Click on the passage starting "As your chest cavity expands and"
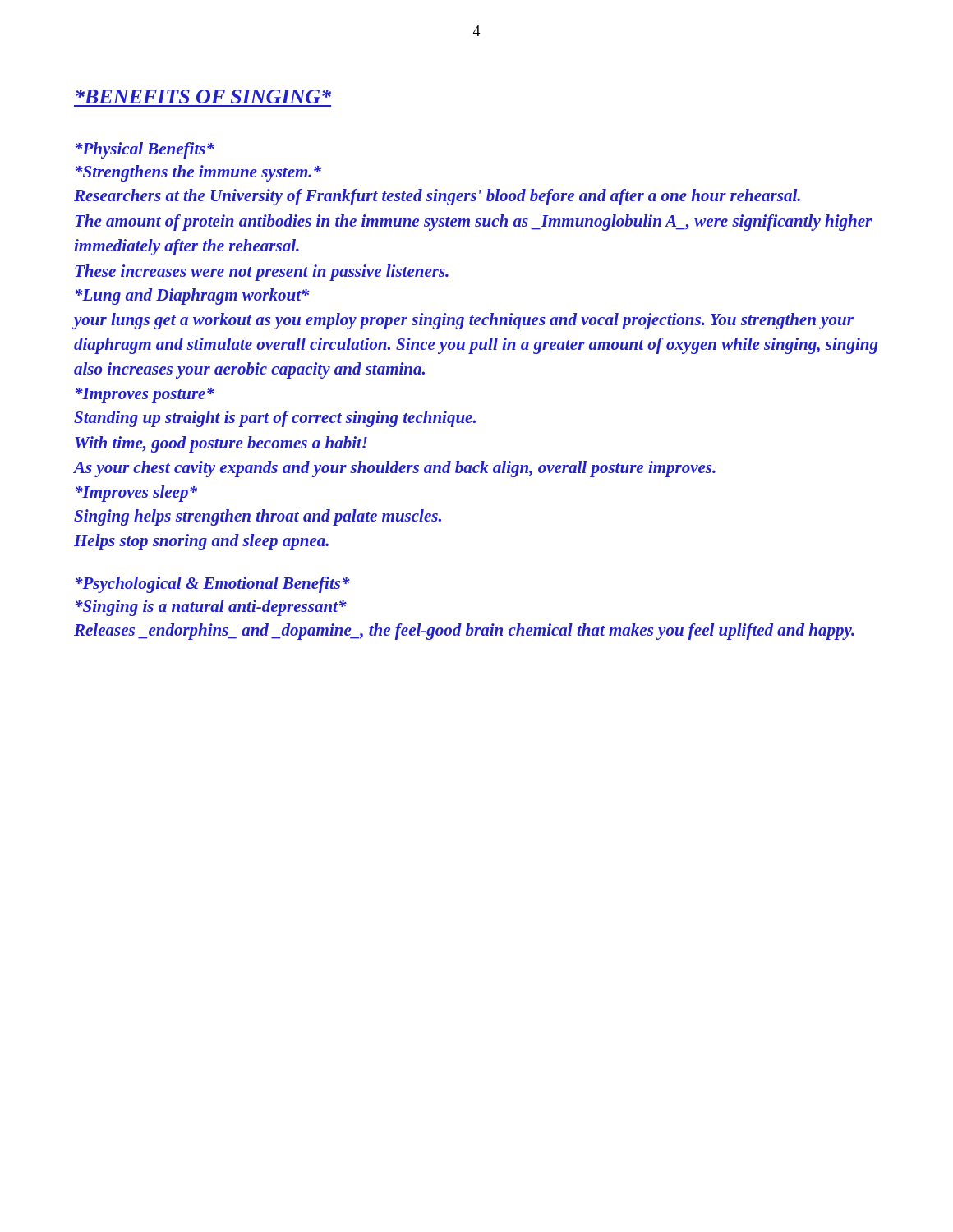This screenshot has width=953, height=1232. [395, 467]
